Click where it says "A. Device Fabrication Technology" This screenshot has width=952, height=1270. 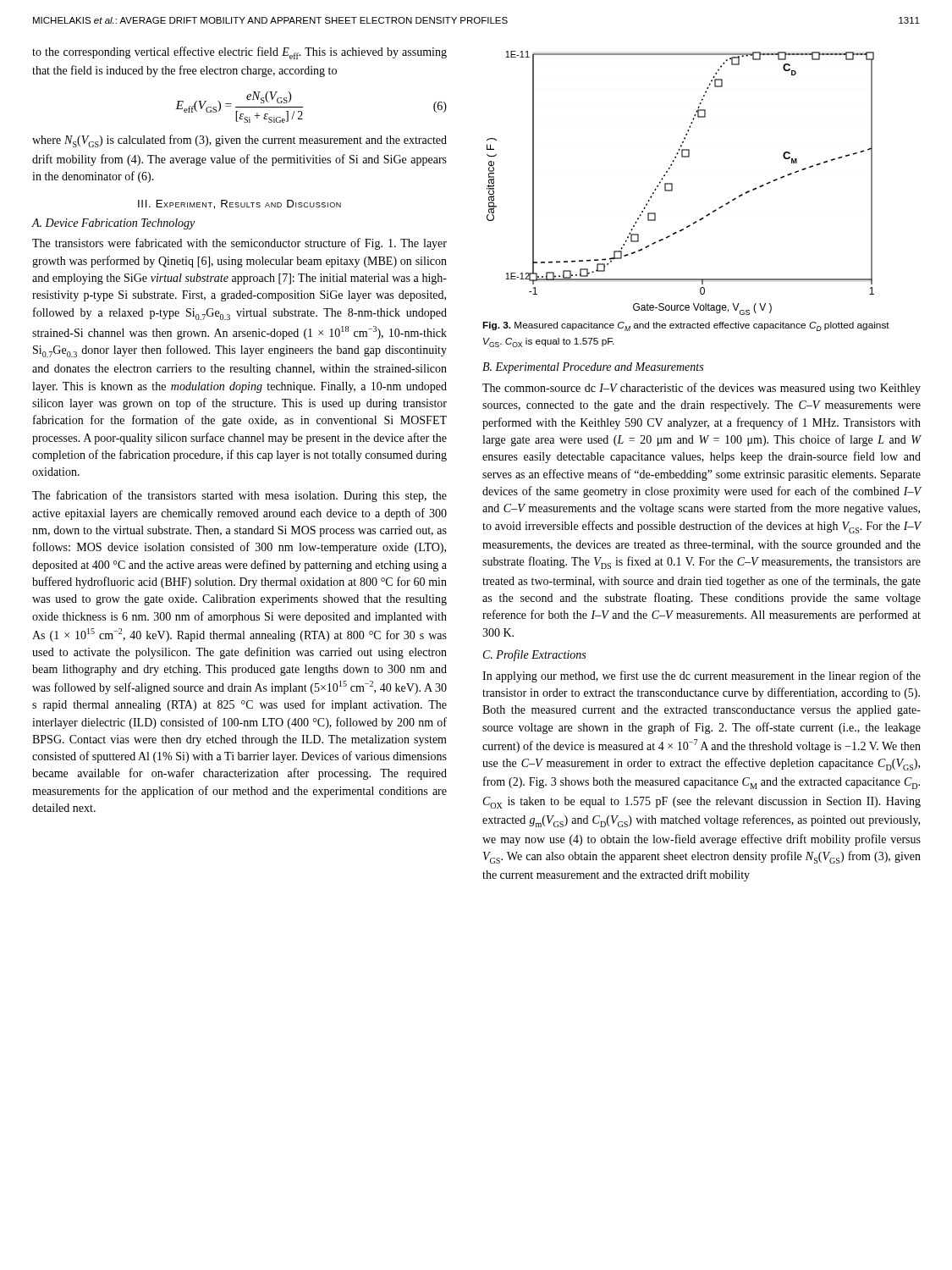(114, 223)
